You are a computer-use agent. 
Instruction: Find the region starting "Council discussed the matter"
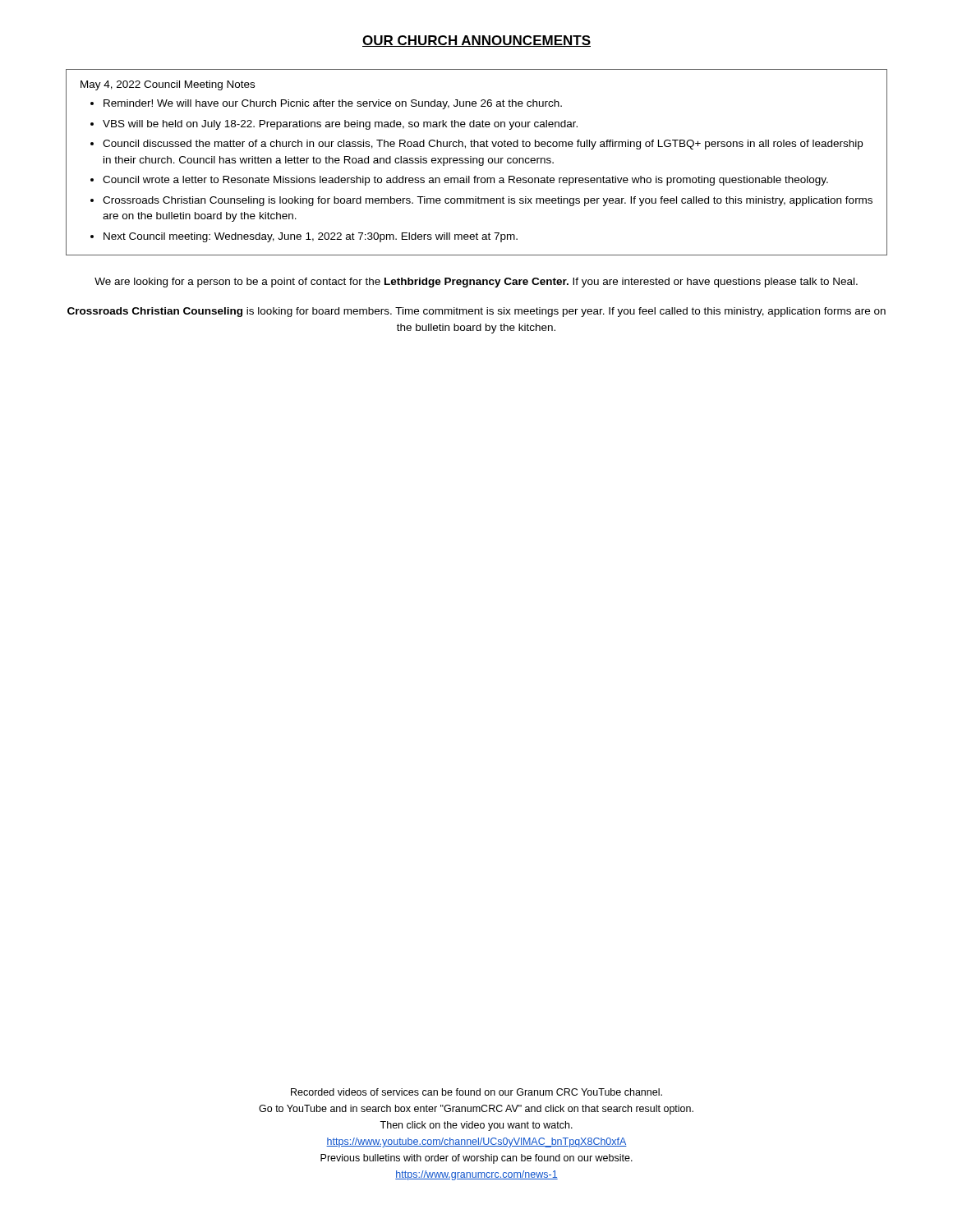pos(483,151)
